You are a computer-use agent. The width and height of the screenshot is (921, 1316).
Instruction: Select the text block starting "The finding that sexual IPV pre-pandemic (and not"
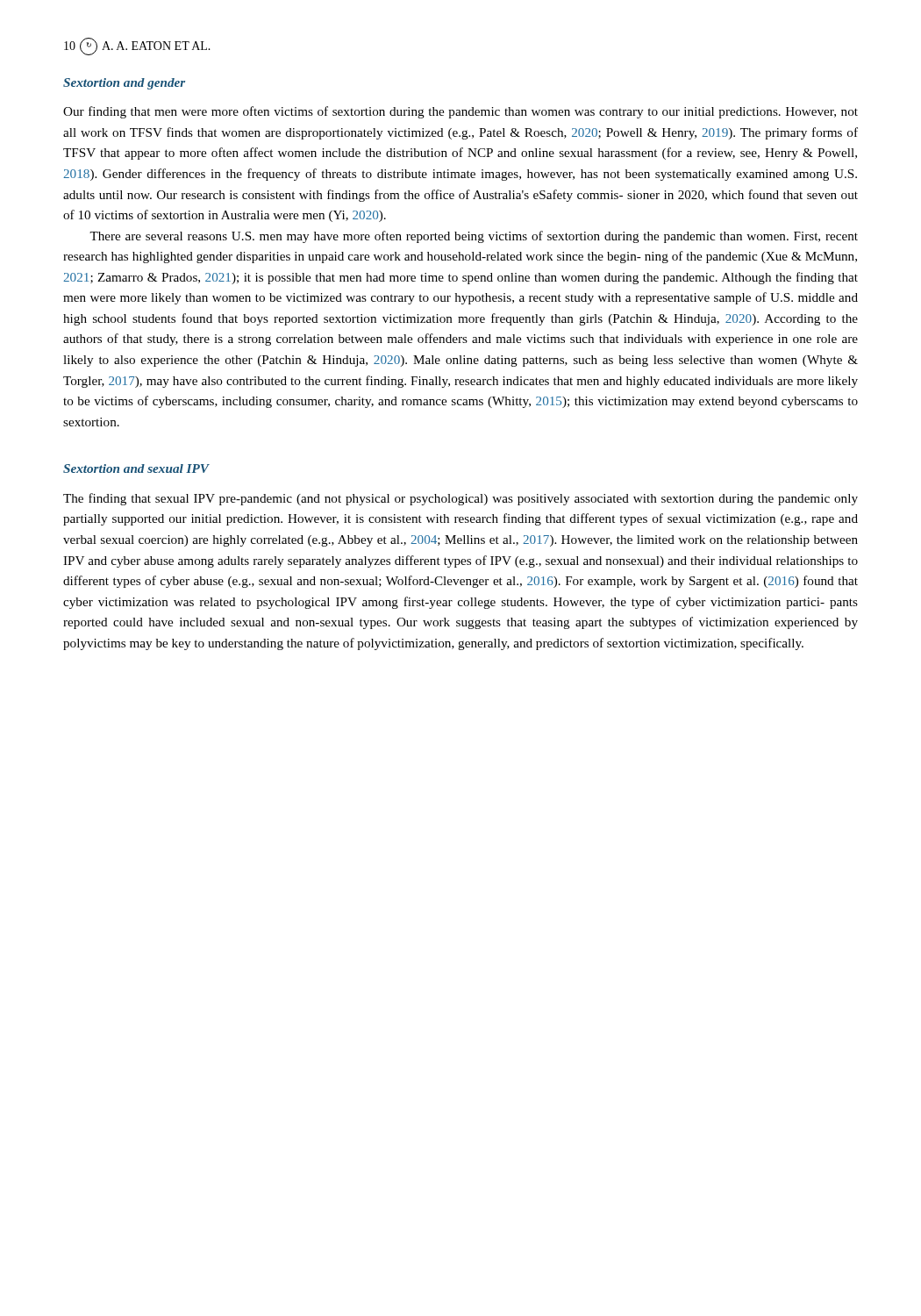click(460, 570)
